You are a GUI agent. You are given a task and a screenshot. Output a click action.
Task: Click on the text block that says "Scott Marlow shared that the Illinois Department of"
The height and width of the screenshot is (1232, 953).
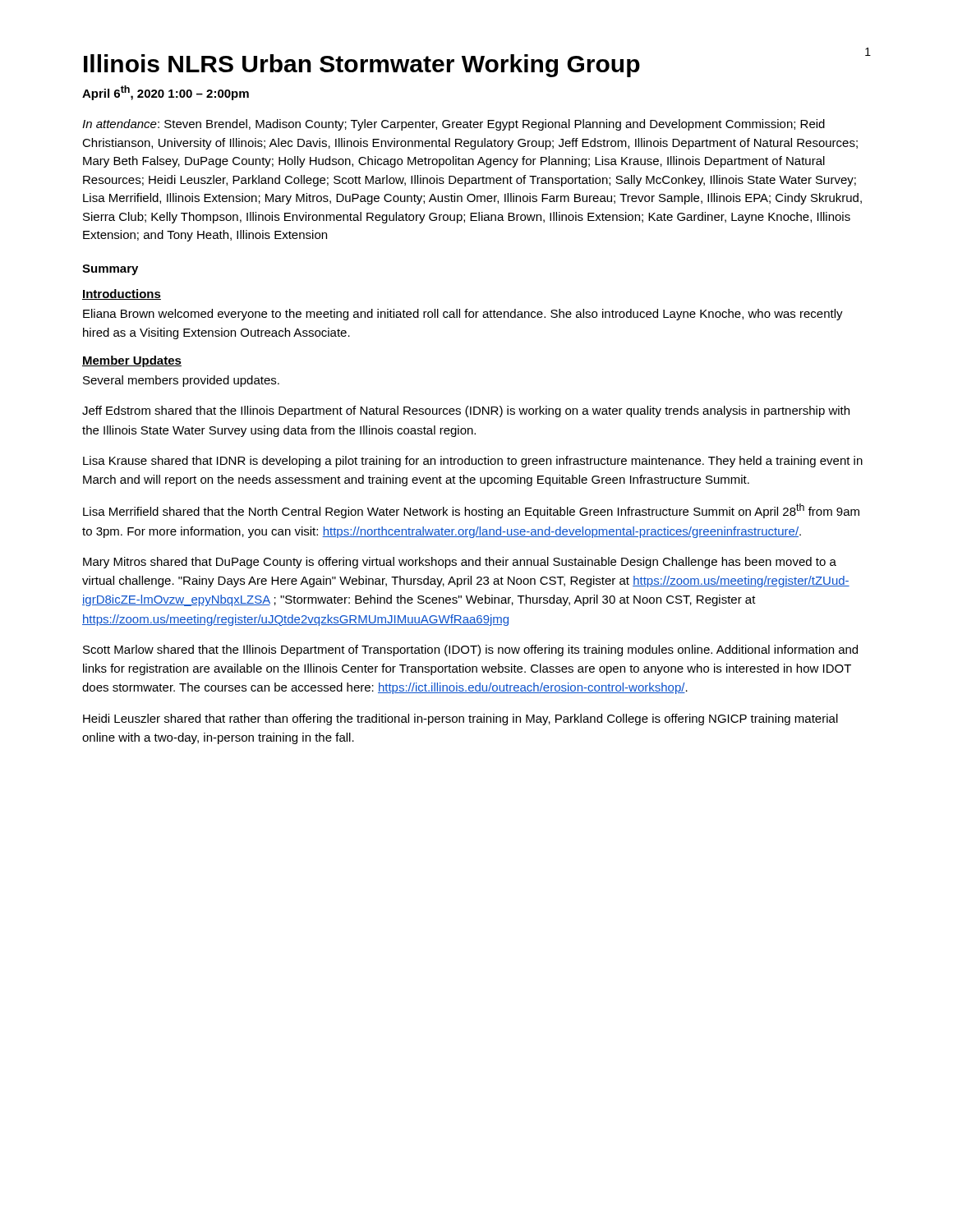(x=470, y=668)
